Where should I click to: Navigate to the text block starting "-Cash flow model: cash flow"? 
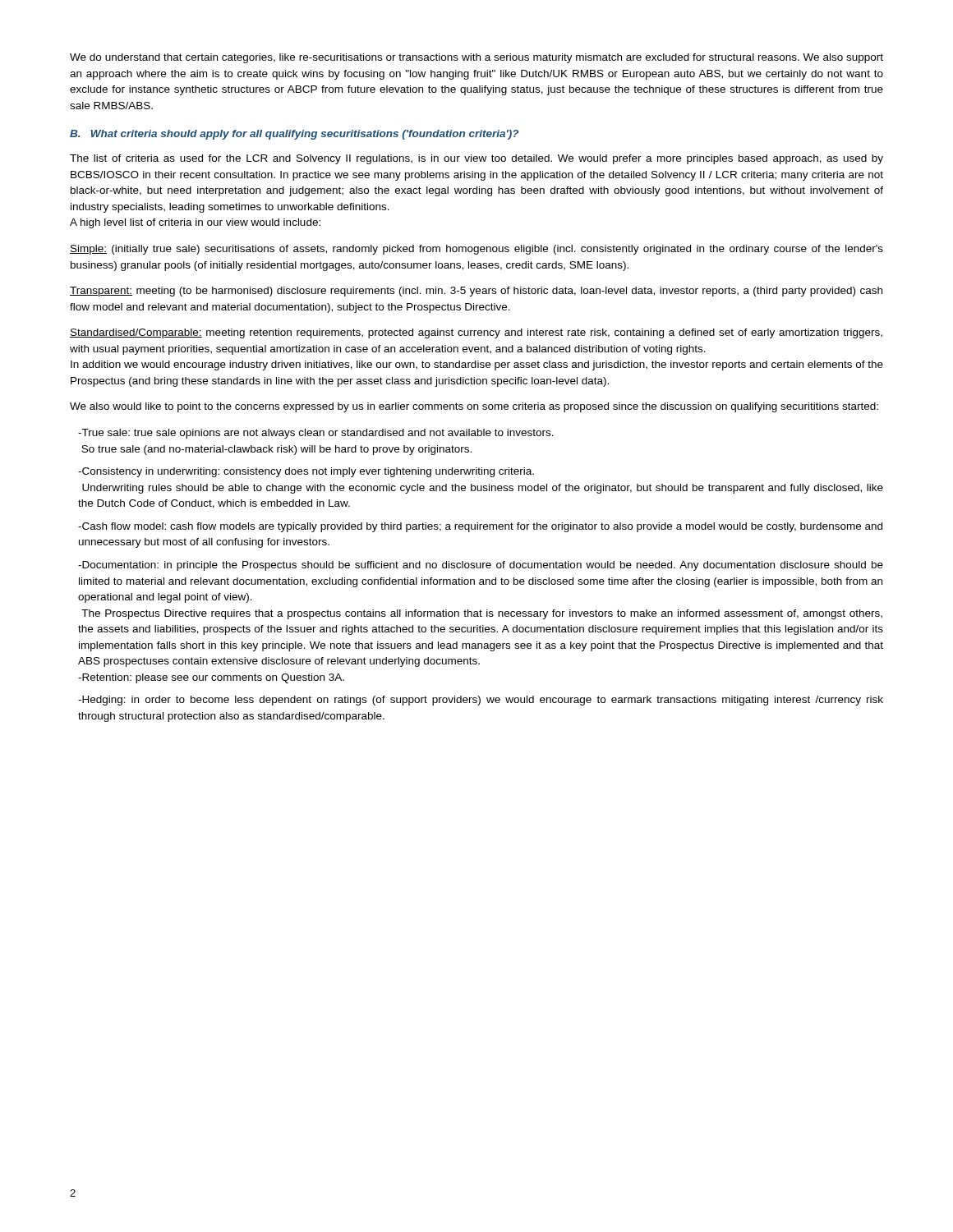pyautogui.click(x=481, y=534)
